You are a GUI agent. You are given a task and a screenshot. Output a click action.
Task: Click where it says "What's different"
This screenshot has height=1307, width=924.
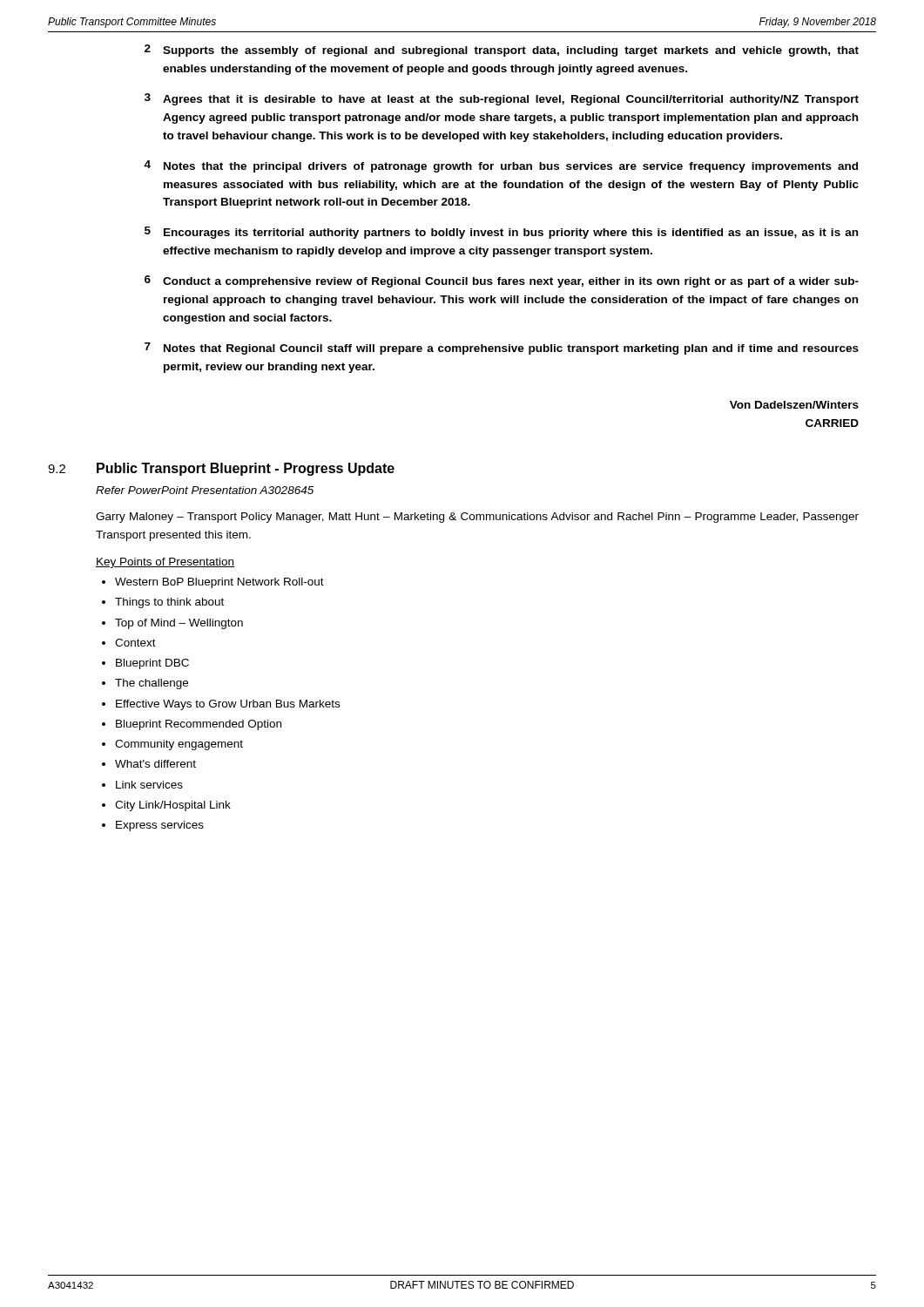coord(156,764)
